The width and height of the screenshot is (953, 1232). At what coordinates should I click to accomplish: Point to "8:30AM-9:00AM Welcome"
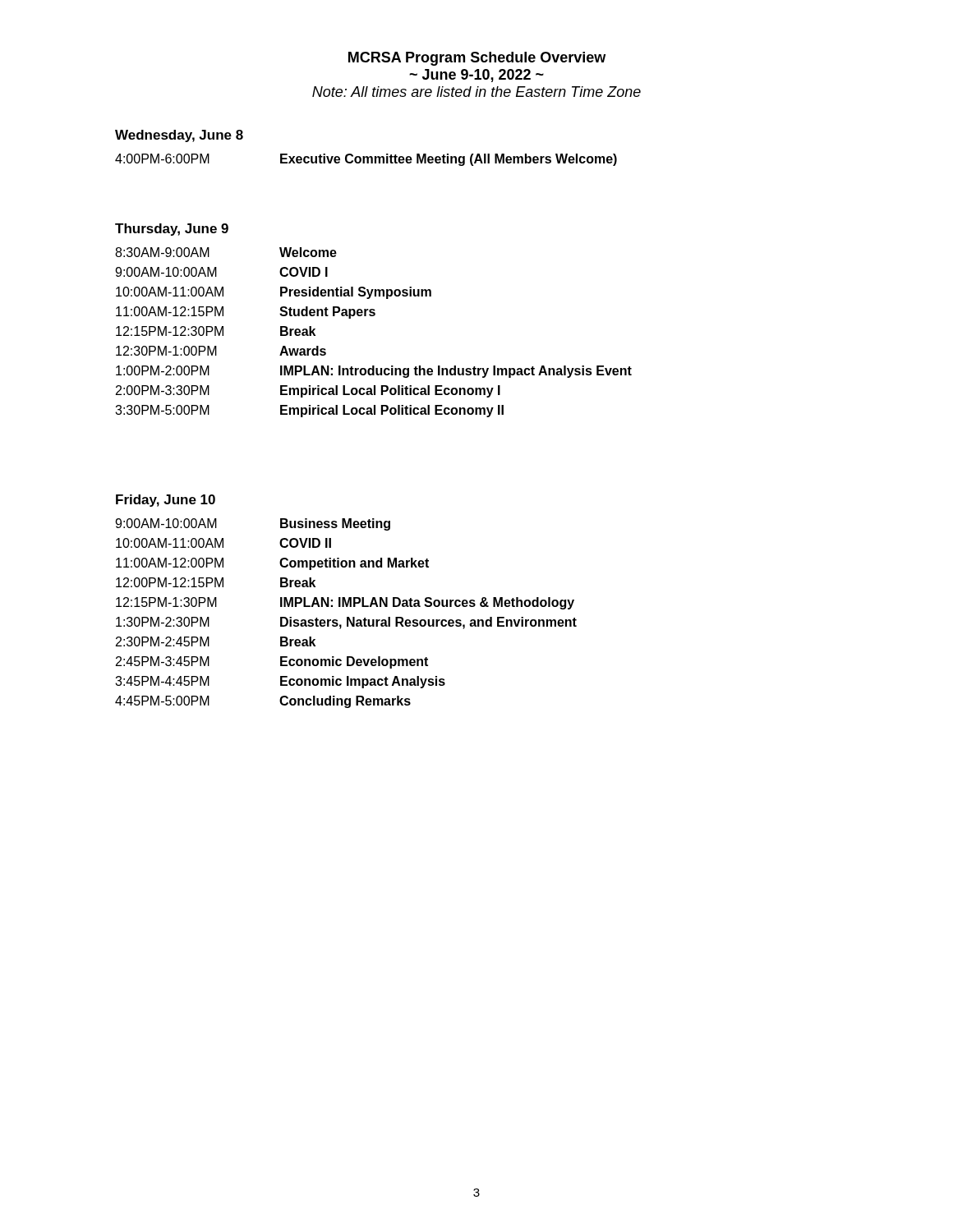167,253
